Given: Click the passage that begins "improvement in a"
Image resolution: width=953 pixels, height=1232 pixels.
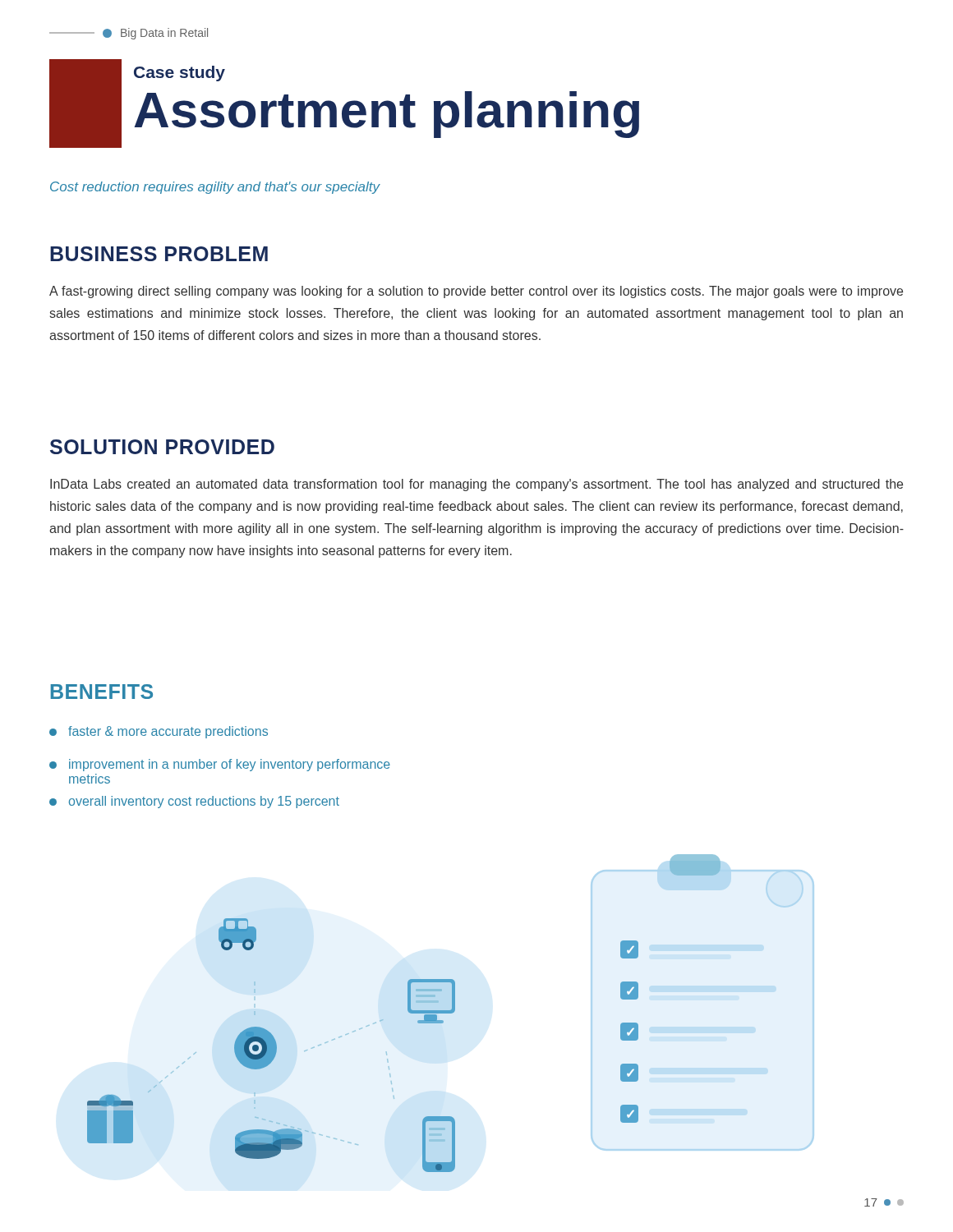Looking at the screenshot, I should click(238, 772).
